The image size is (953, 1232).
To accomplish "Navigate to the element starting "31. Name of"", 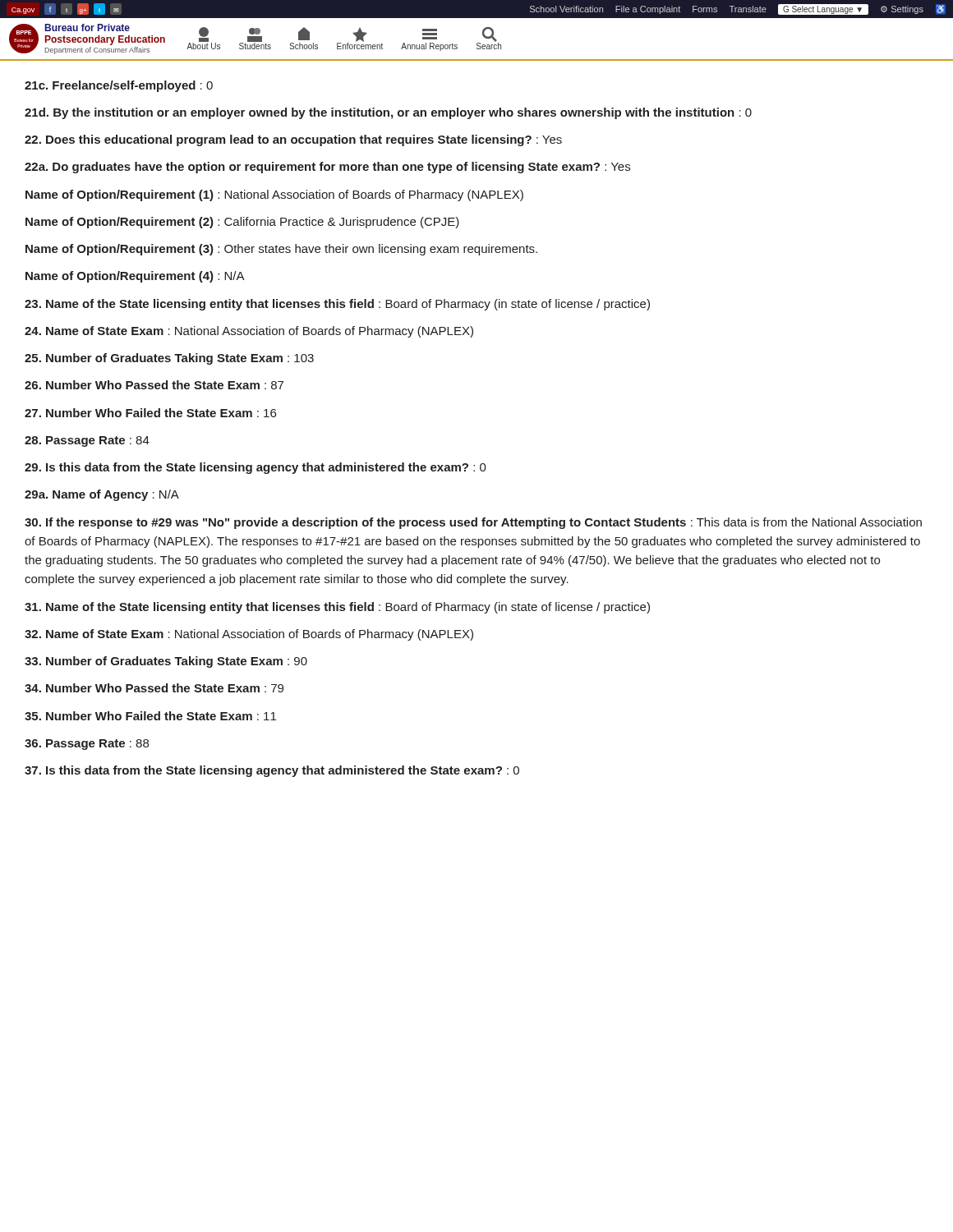I will pyautogui.click(x=338, y=606).
